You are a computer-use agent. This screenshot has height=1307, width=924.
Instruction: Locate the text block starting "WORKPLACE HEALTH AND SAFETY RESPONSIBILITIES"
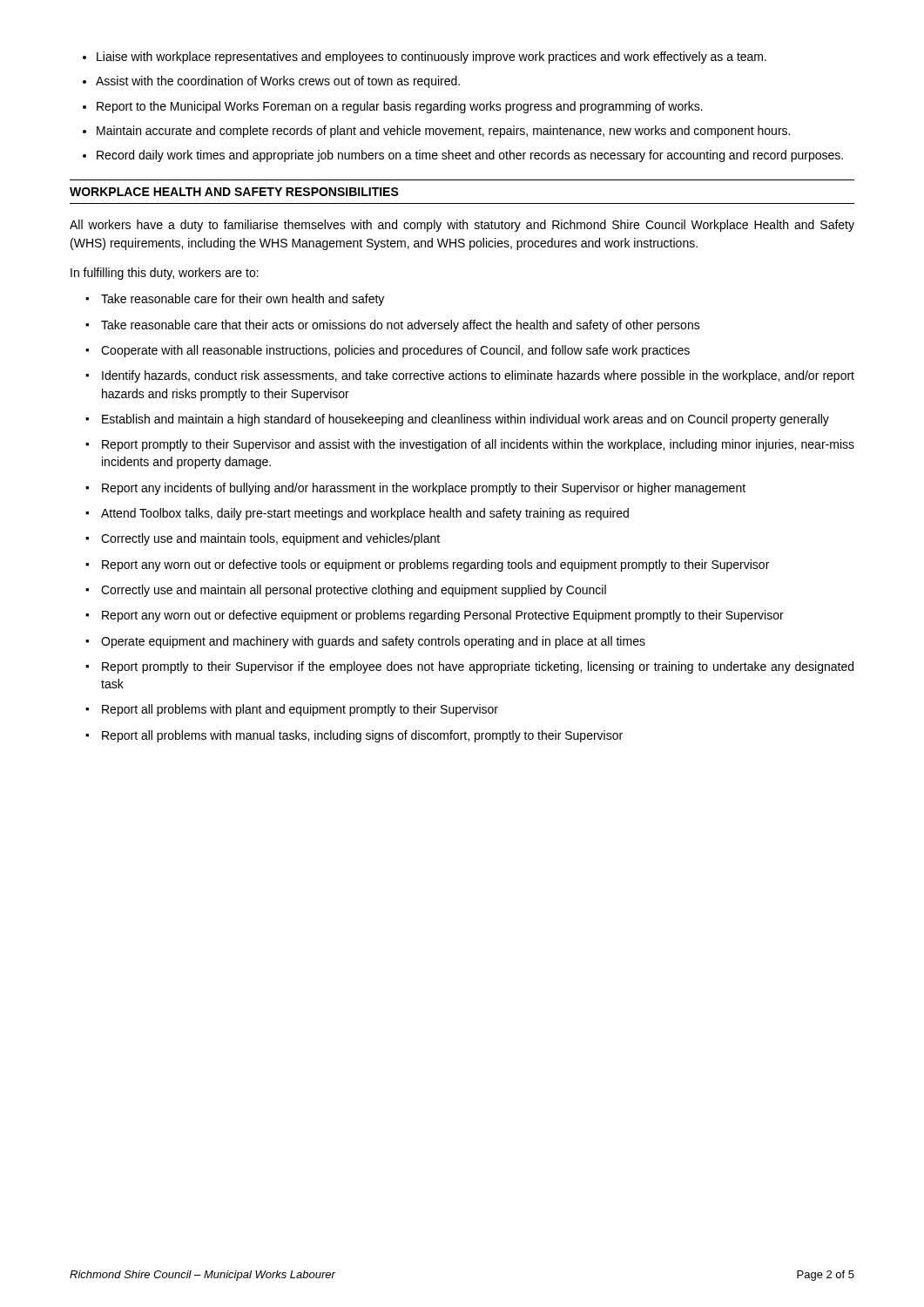(234, 192)
